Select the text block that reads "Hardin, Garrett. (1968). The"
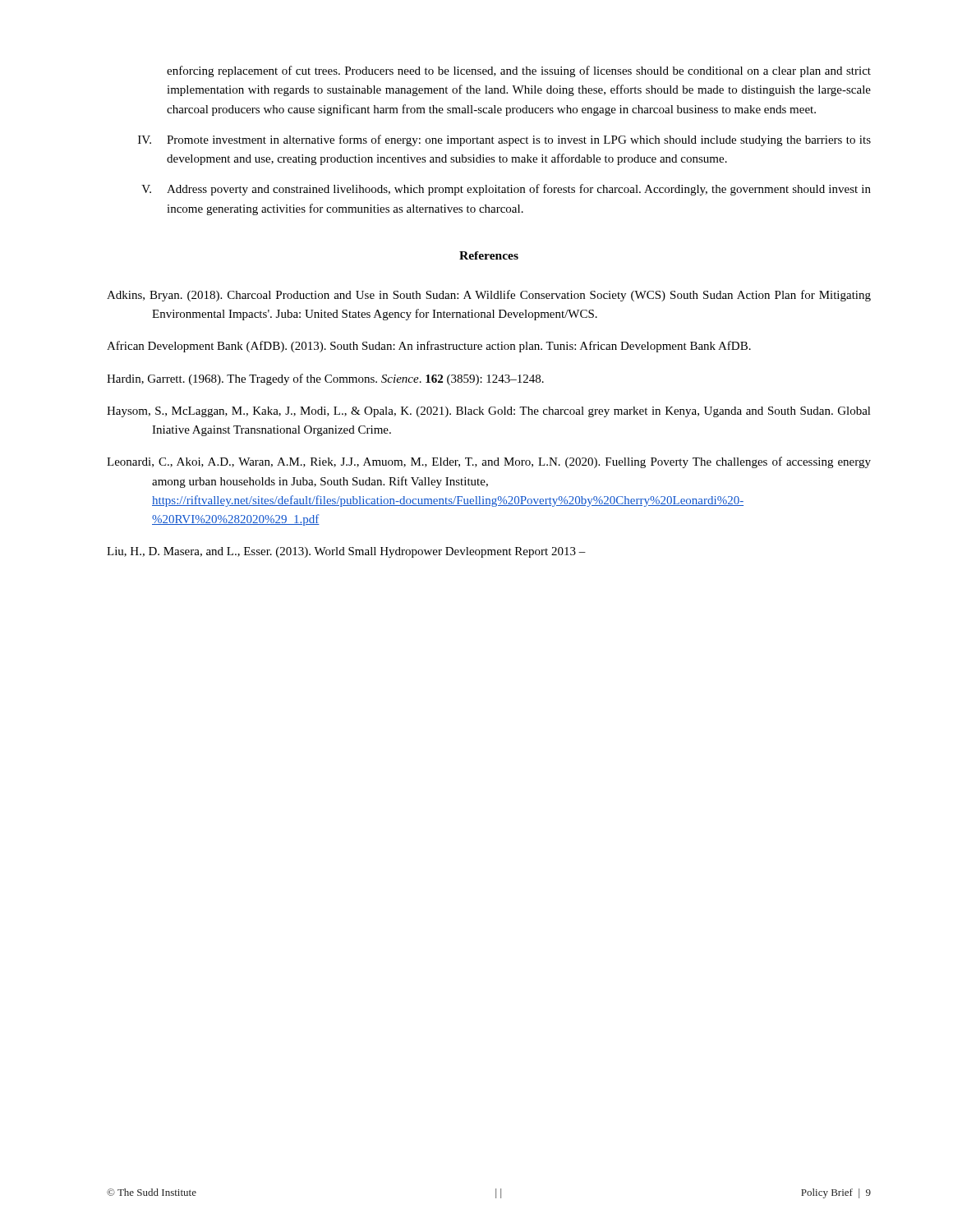The height and width of the screenshot is (1232, 953). 489,379
